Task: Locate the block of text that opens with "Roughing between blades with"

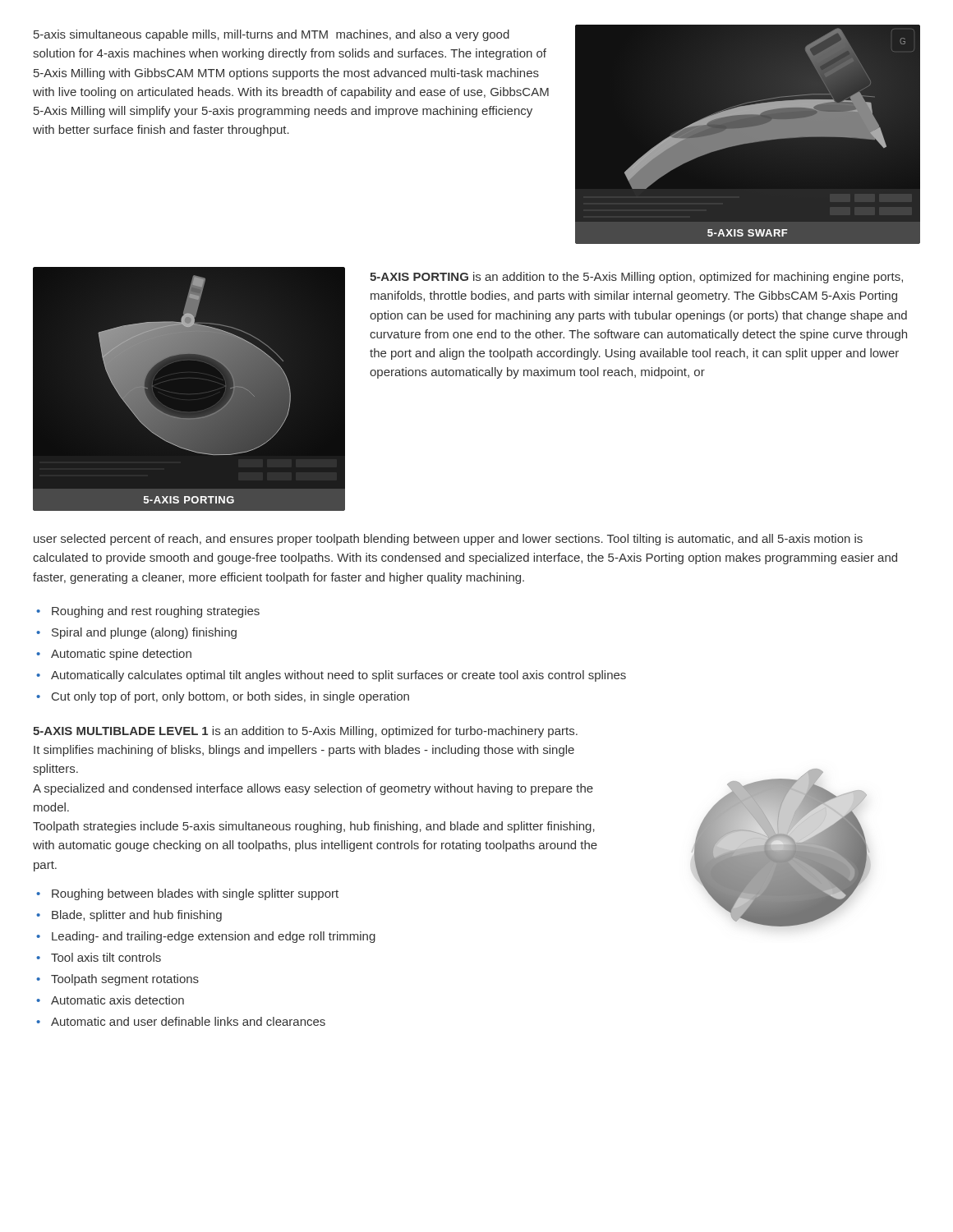Action: pyautogui.click(x=195, y=893)
